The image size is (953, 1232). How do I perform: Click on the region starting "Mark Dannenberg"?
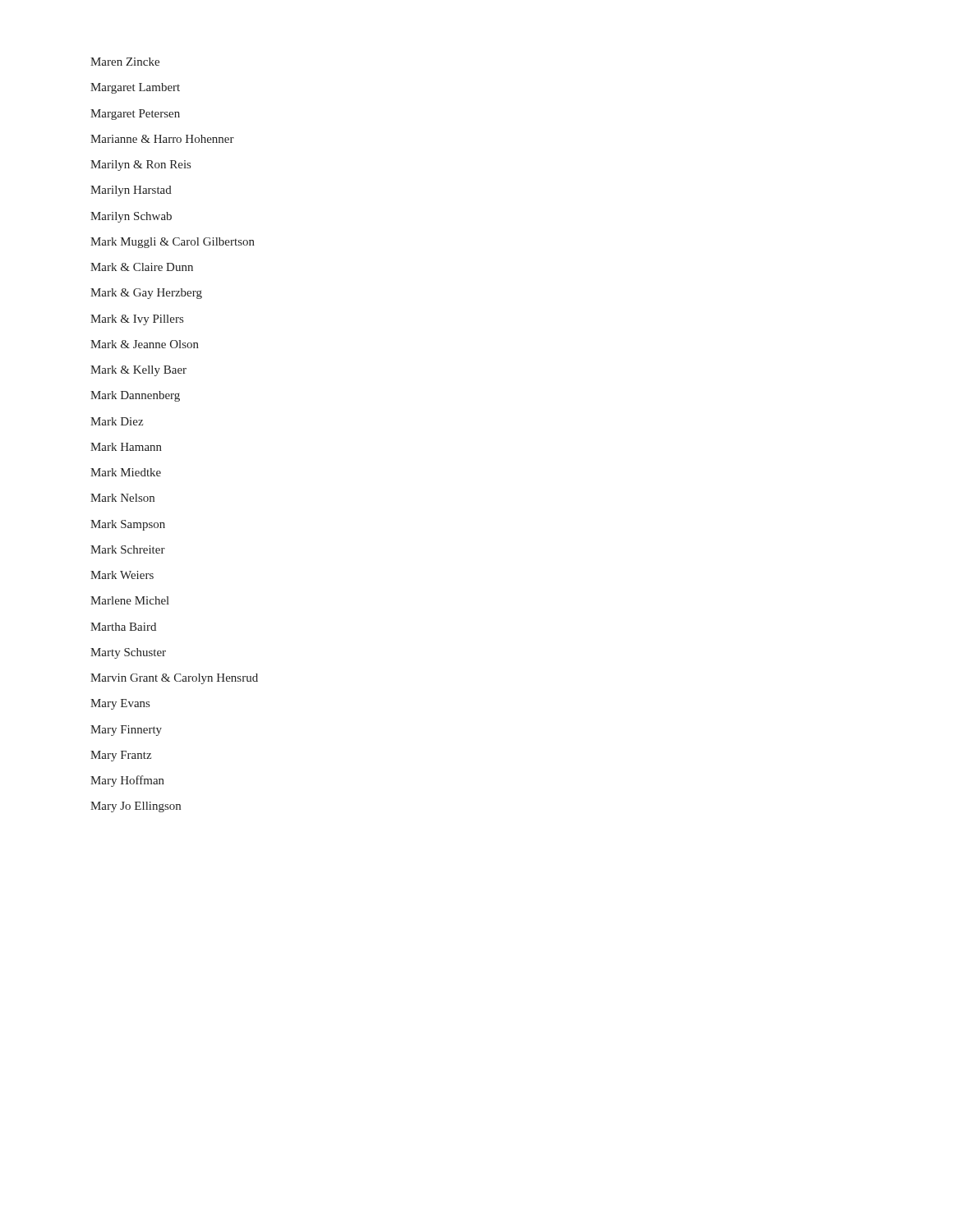point(135,395)
